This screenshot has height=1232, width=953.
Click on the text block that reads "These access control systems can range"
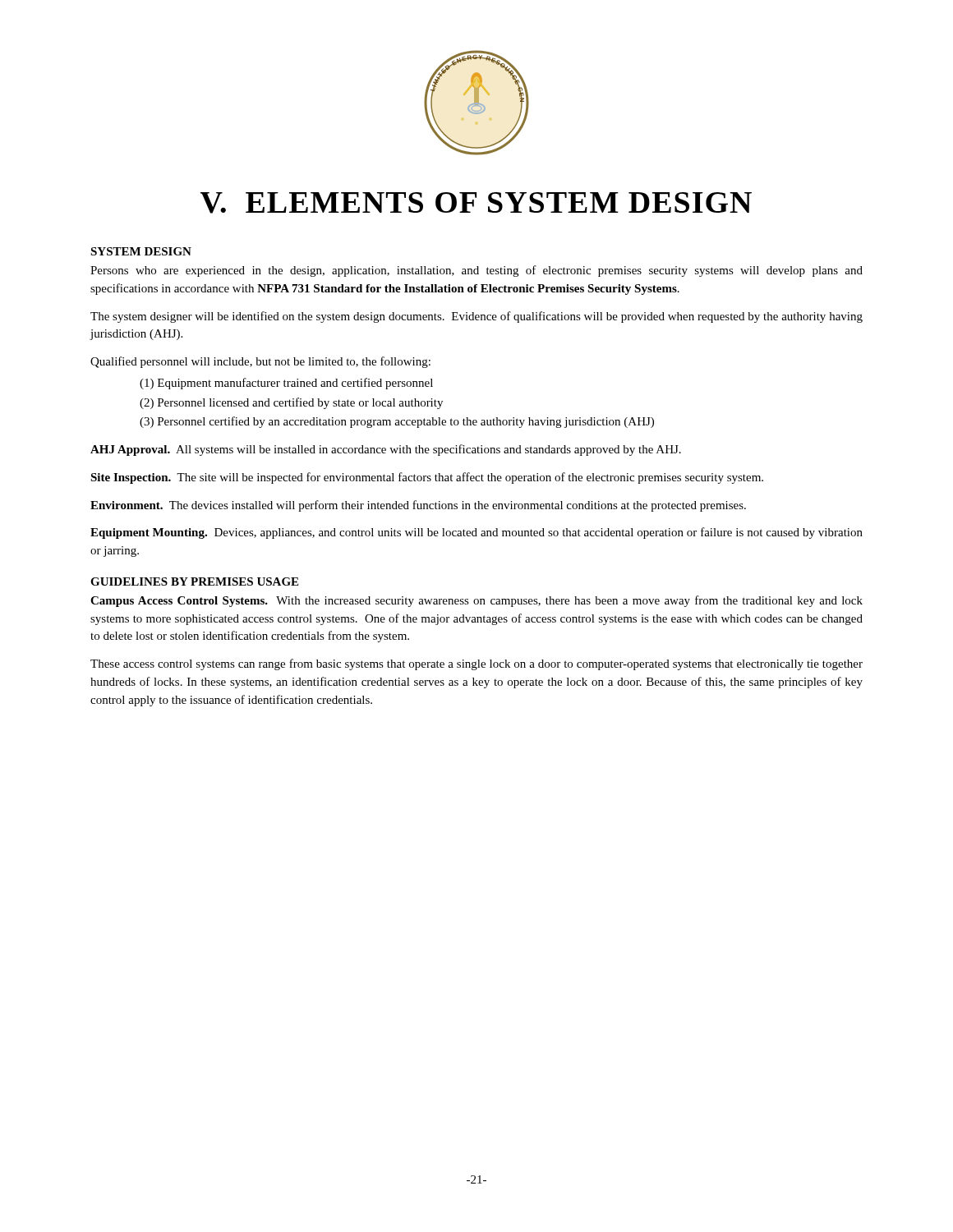[x=476, y=681]
